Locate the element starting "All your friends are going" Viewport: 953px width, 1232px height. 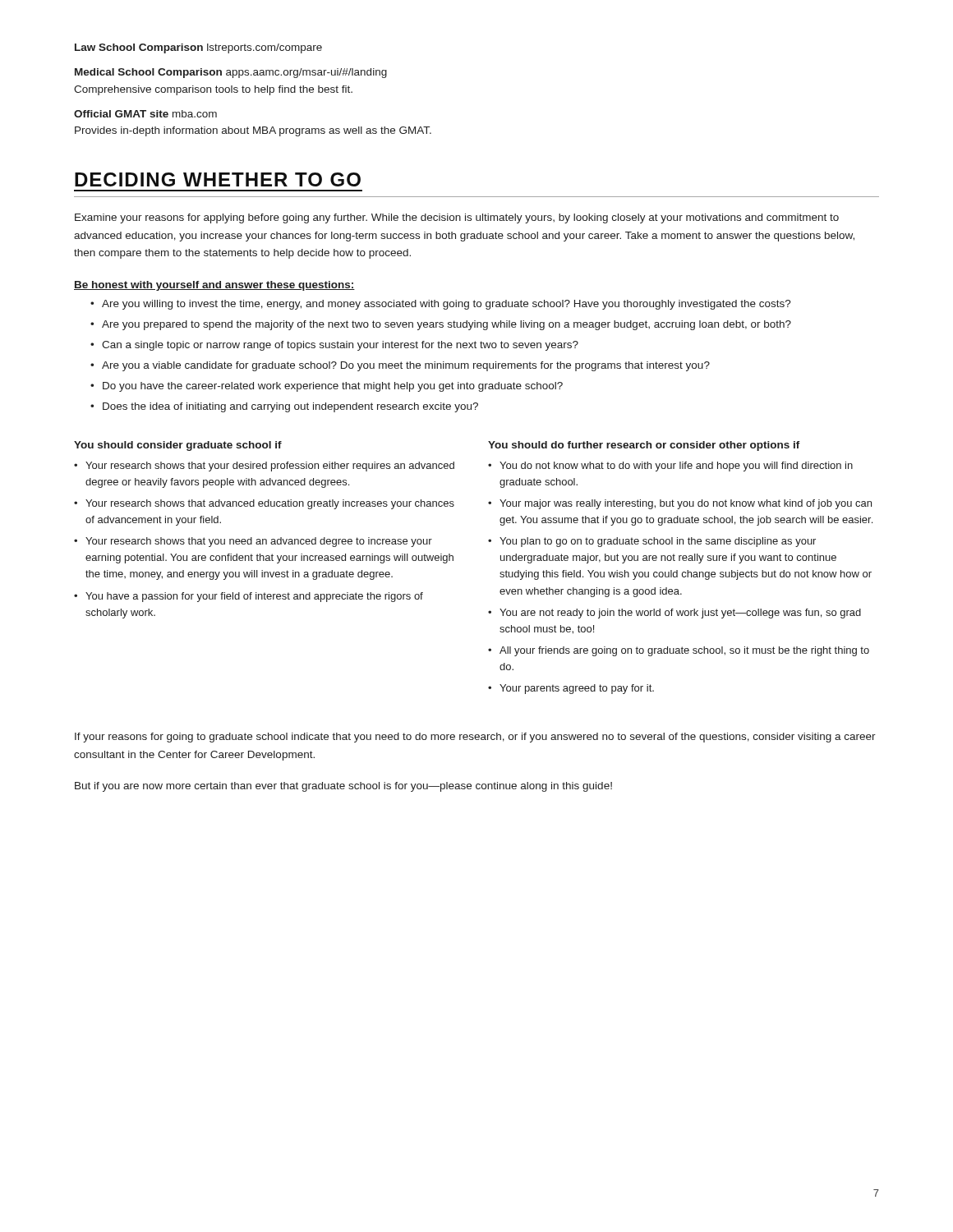684,659
